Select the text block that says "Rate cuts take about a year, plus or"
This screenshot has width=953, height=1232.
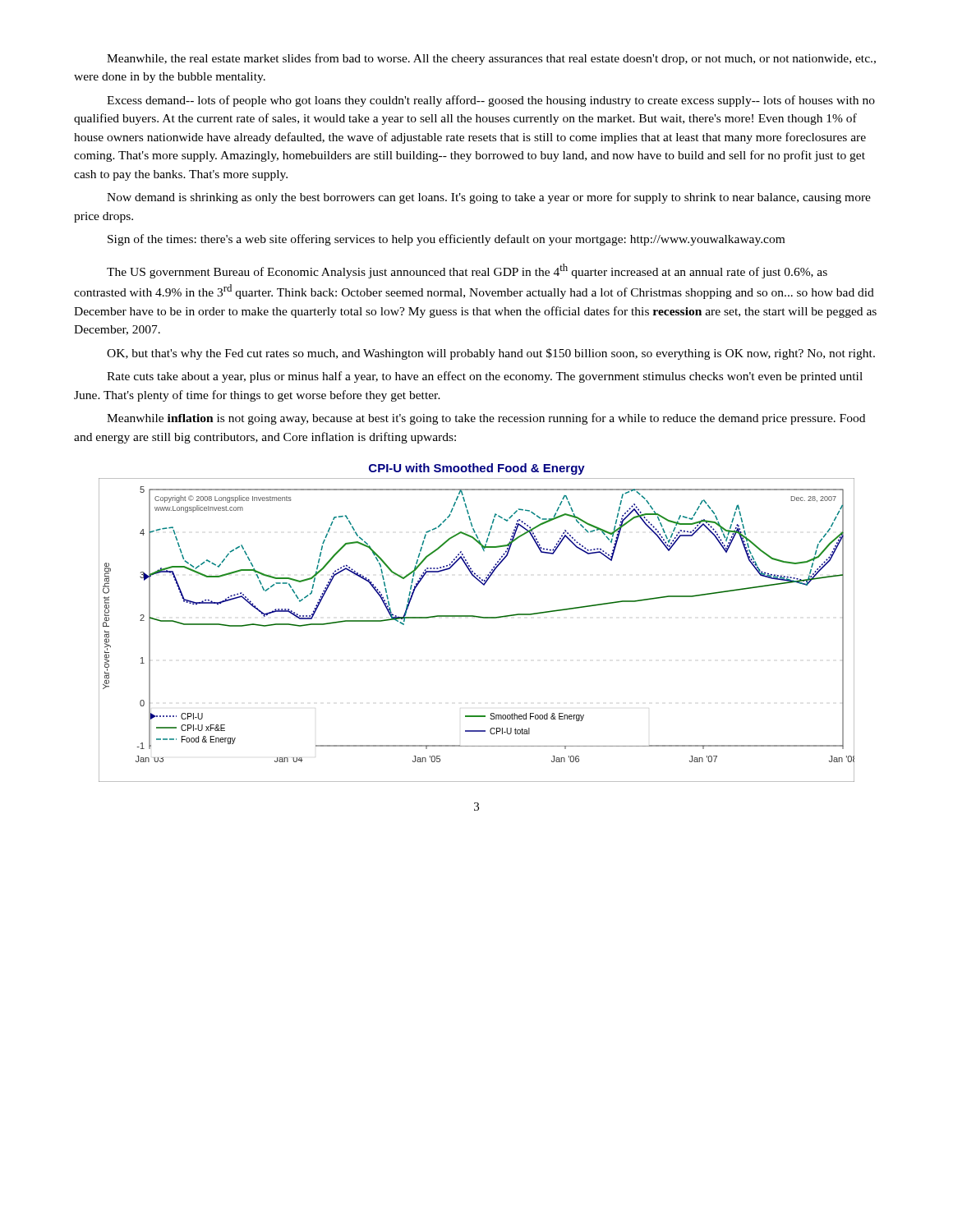pos(468,385)
